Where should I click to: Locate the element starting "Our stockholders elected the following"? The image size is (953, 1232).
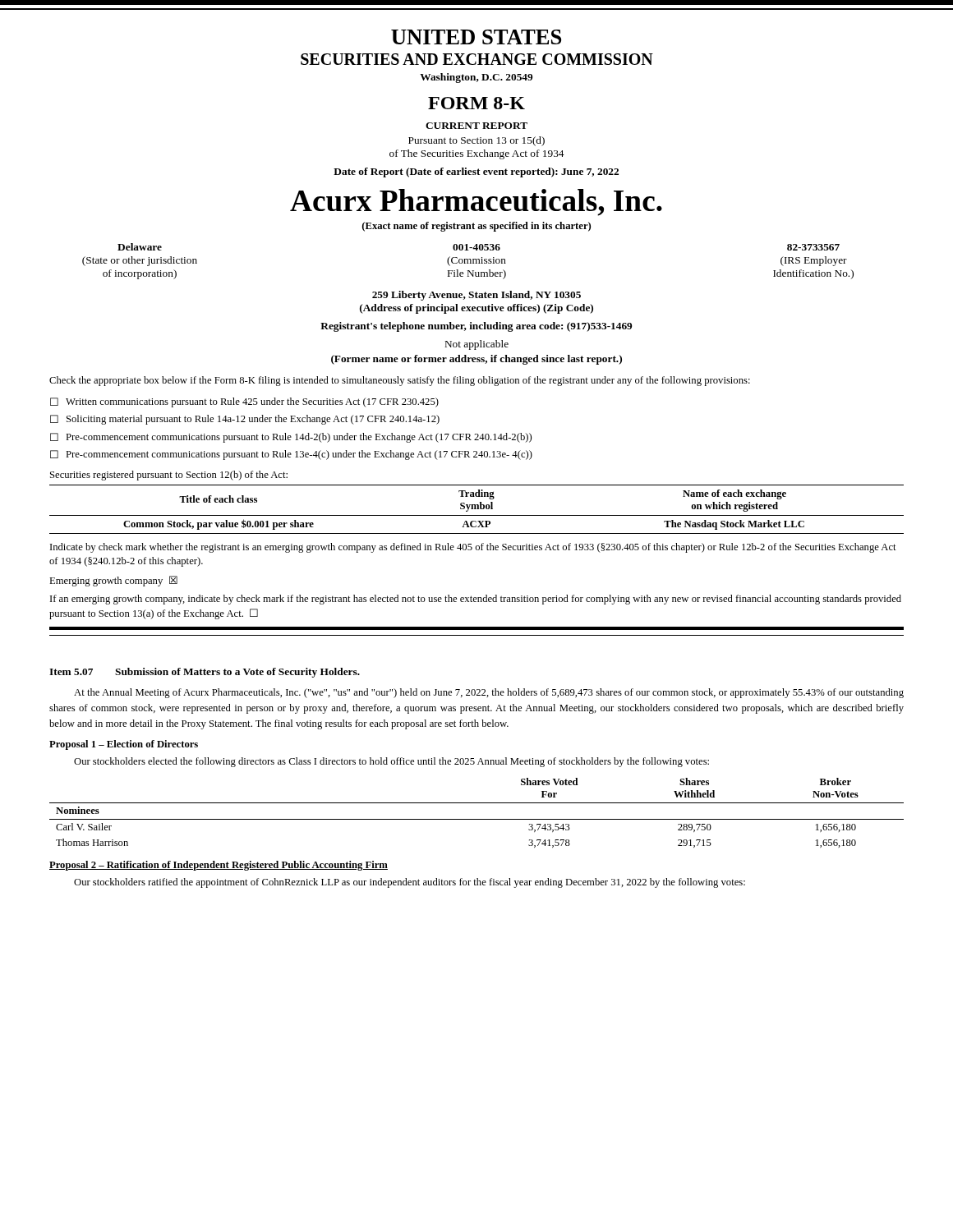click(x=392, y=761)
